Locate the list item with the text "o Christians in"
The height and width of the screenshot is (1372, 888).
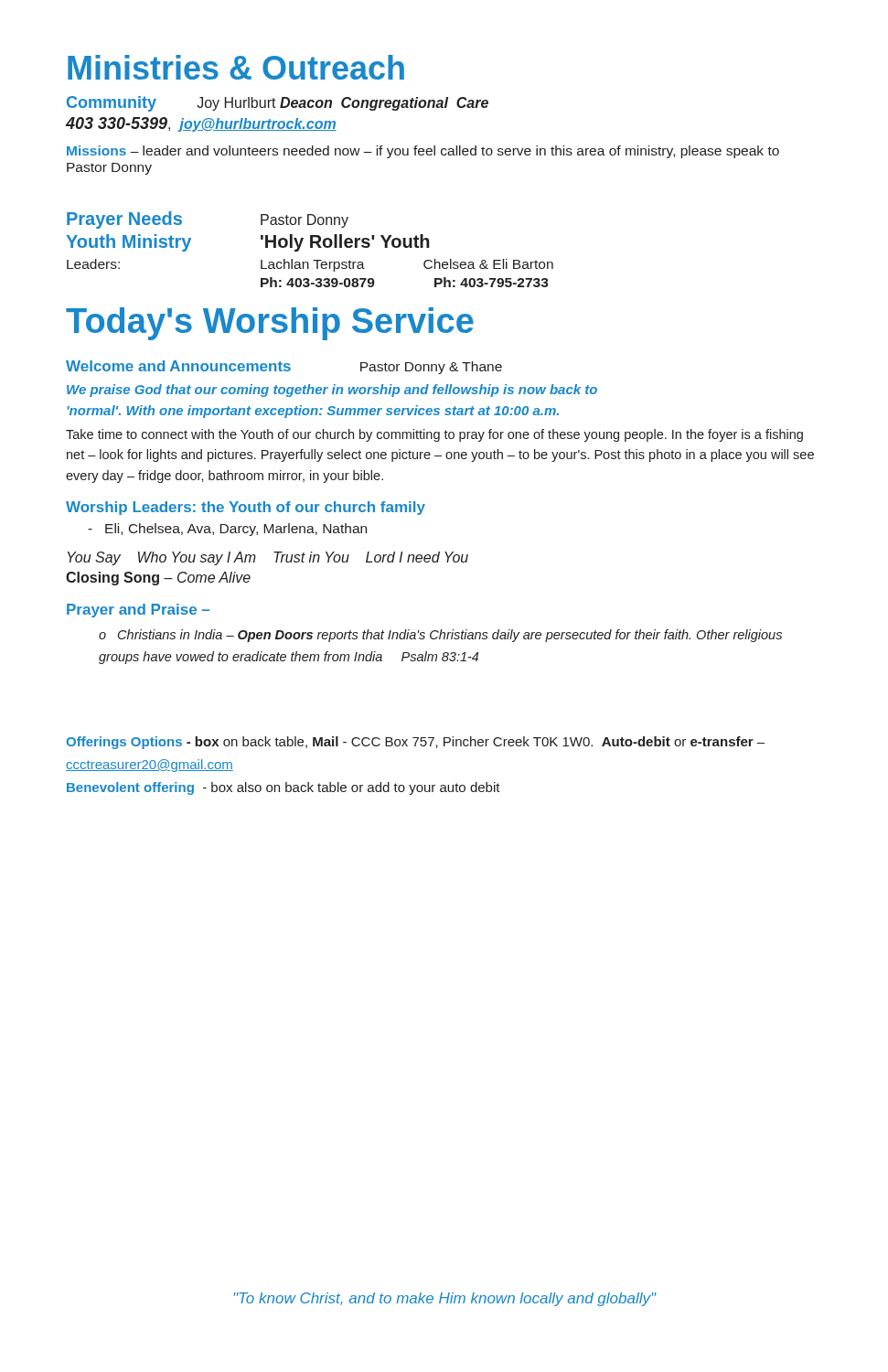[x=441, y=646]
